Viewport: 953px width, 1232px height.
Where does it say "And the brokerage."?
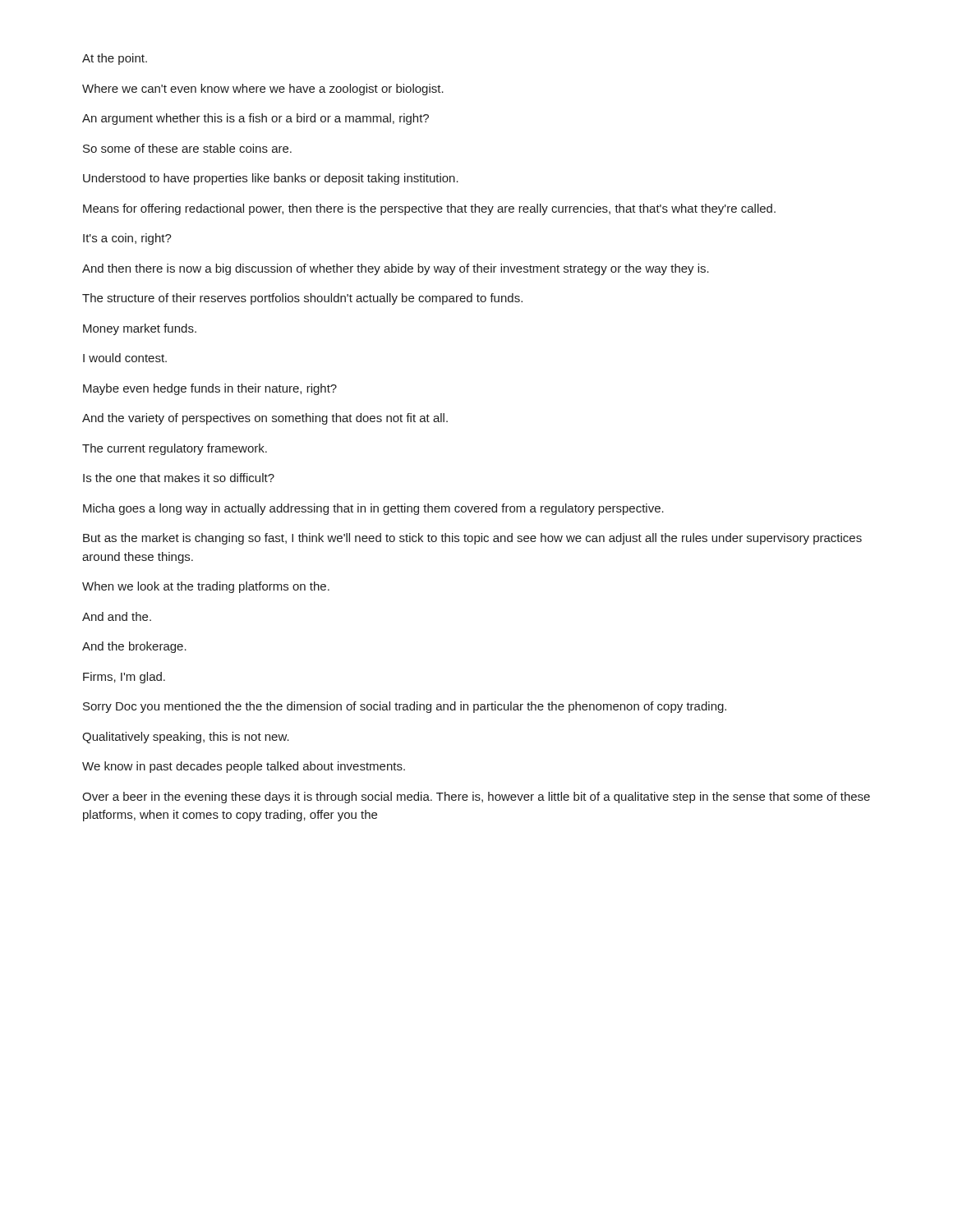tap(135, 646)
